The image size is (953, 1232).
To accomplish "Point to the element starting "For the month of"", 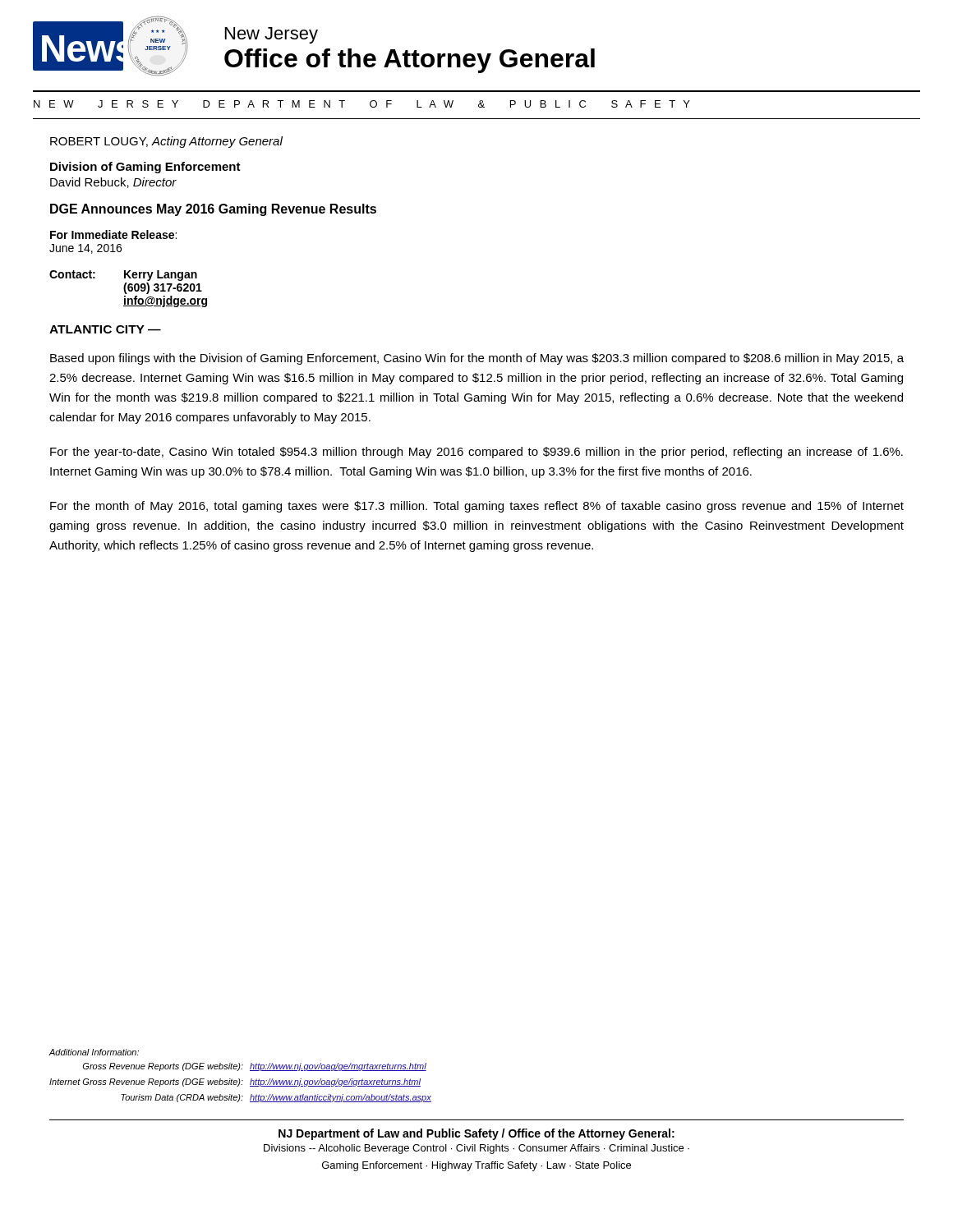I will 476,525.
